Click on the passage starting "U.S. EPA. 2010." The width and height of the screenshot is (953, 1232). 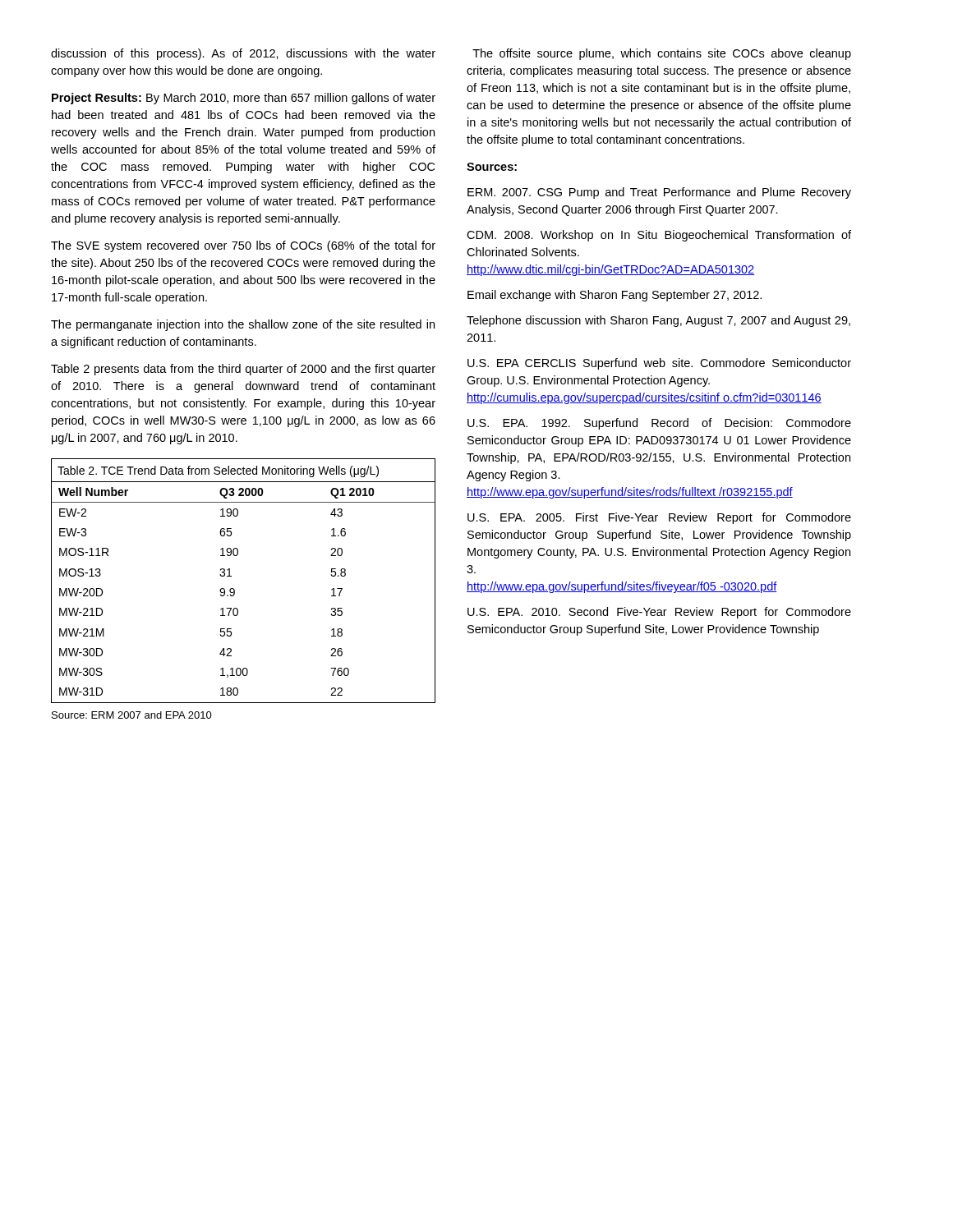(659, 621)
